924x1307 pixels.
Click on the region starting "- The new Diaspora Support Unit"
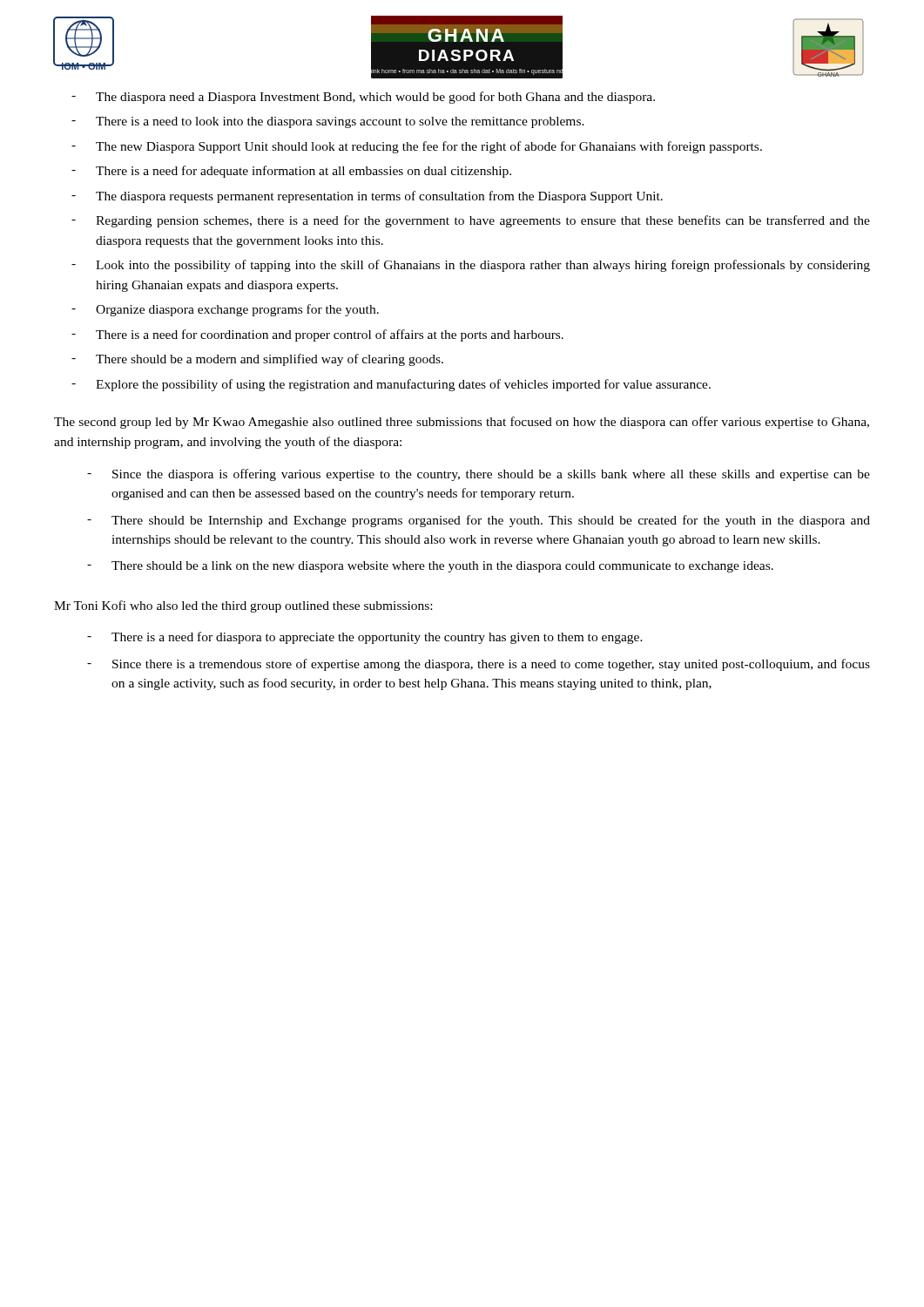(x=471, y=147)
